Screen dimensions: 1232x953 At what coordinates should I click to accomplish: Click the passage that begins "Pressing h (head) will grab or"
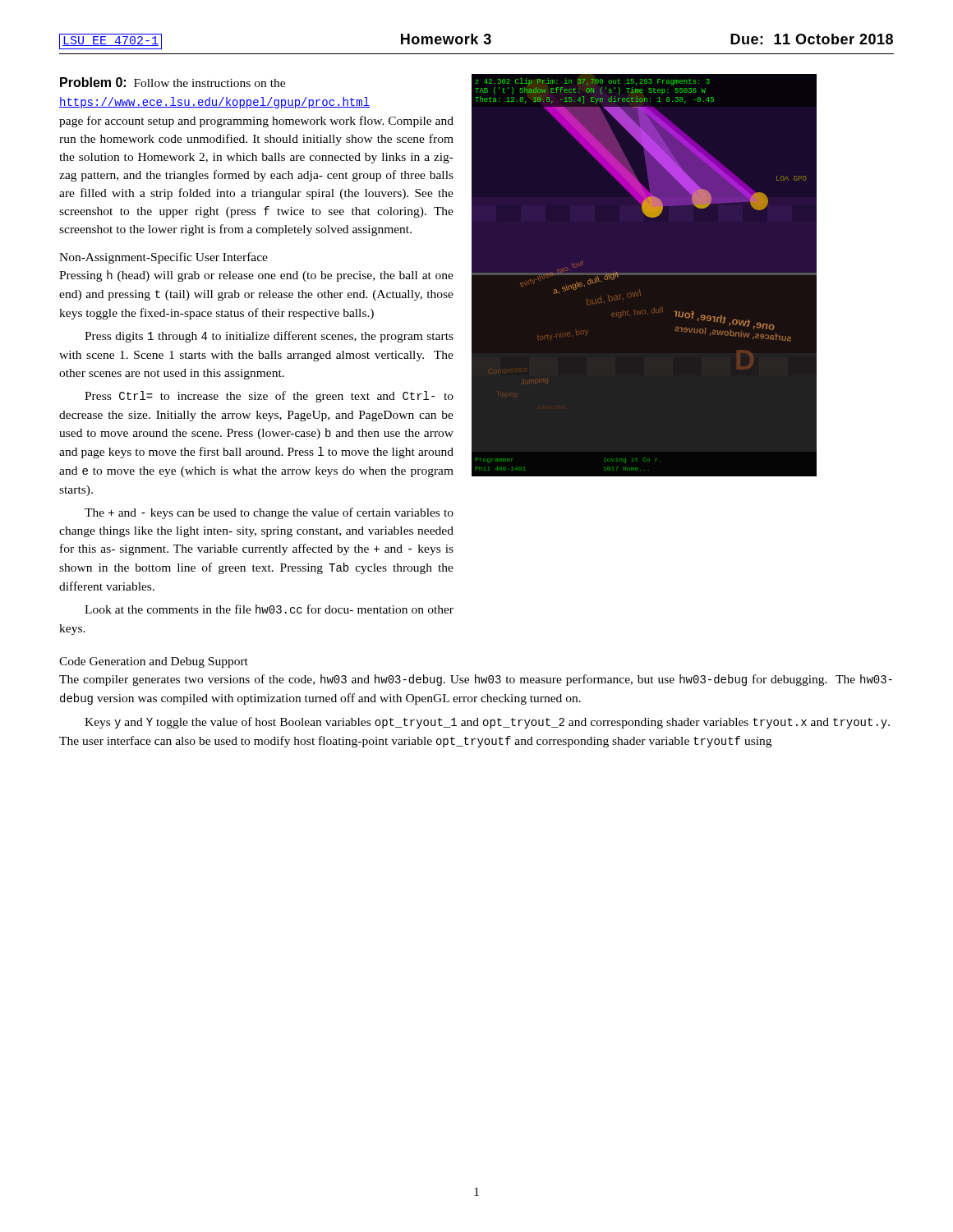coord(256,294)
